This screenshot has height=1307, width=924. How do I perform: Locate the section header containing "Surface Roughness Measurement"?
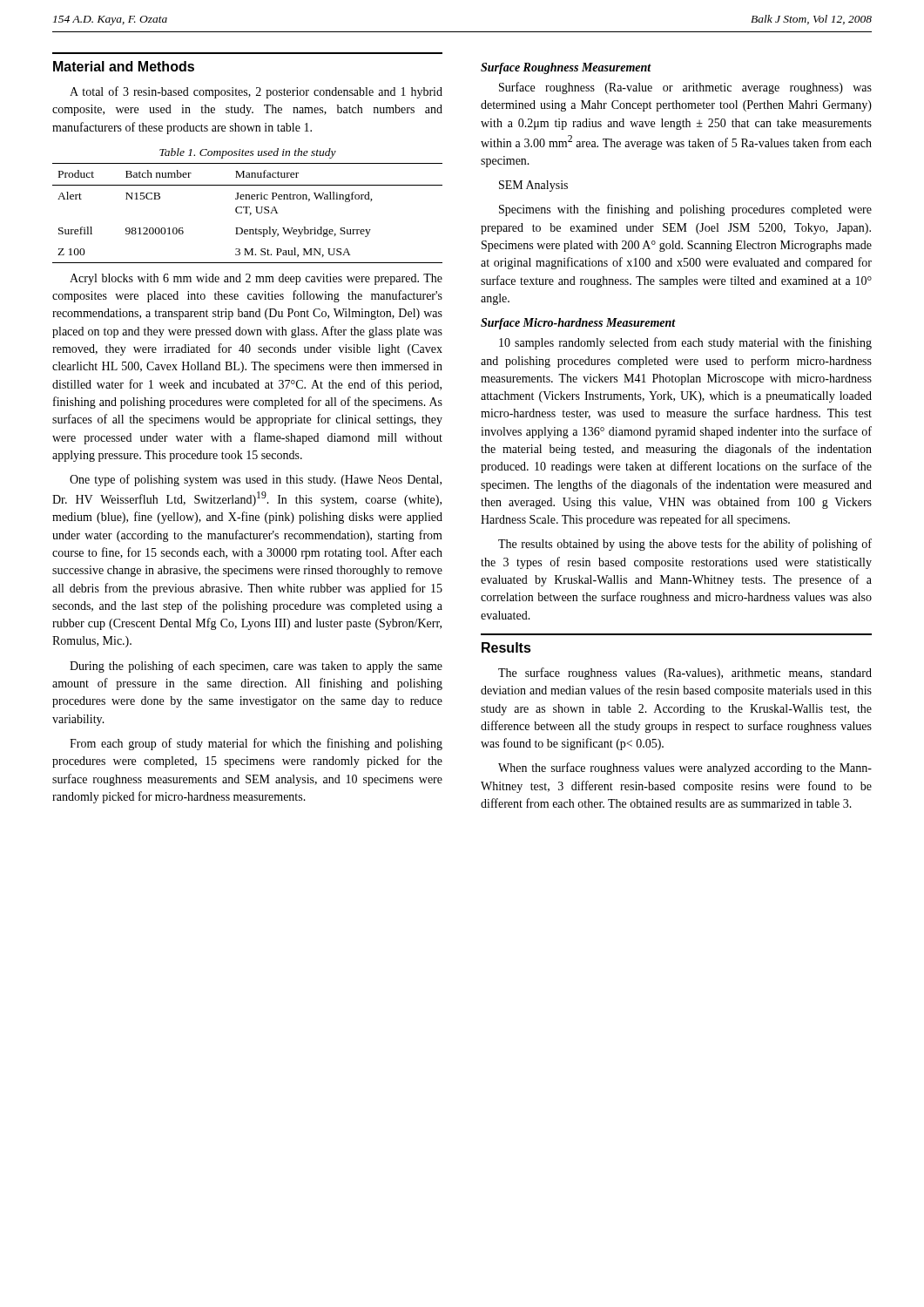click(566, 68)
